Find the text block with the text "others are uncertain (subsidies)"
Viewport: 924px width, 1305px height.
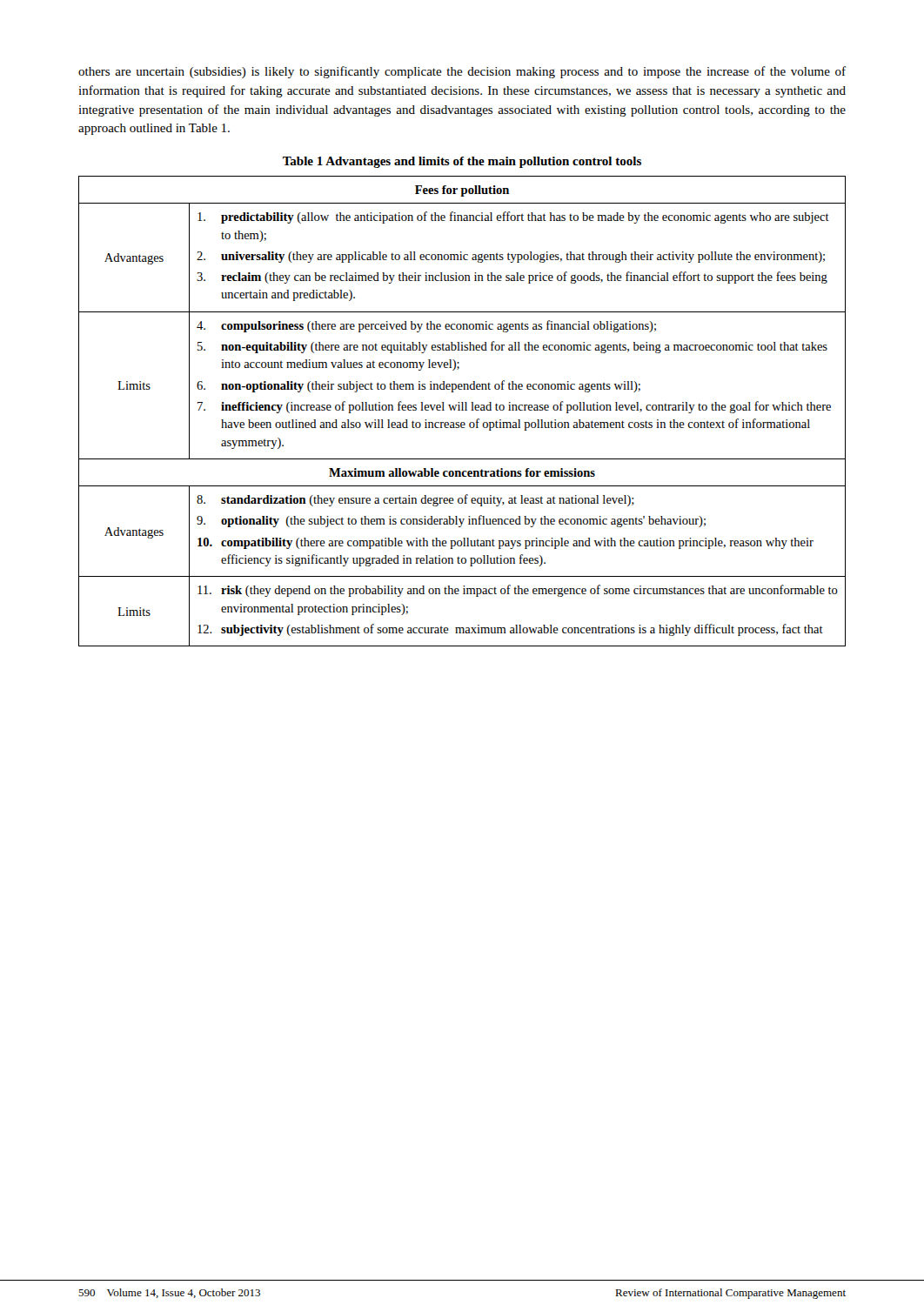tap(462, 100)
